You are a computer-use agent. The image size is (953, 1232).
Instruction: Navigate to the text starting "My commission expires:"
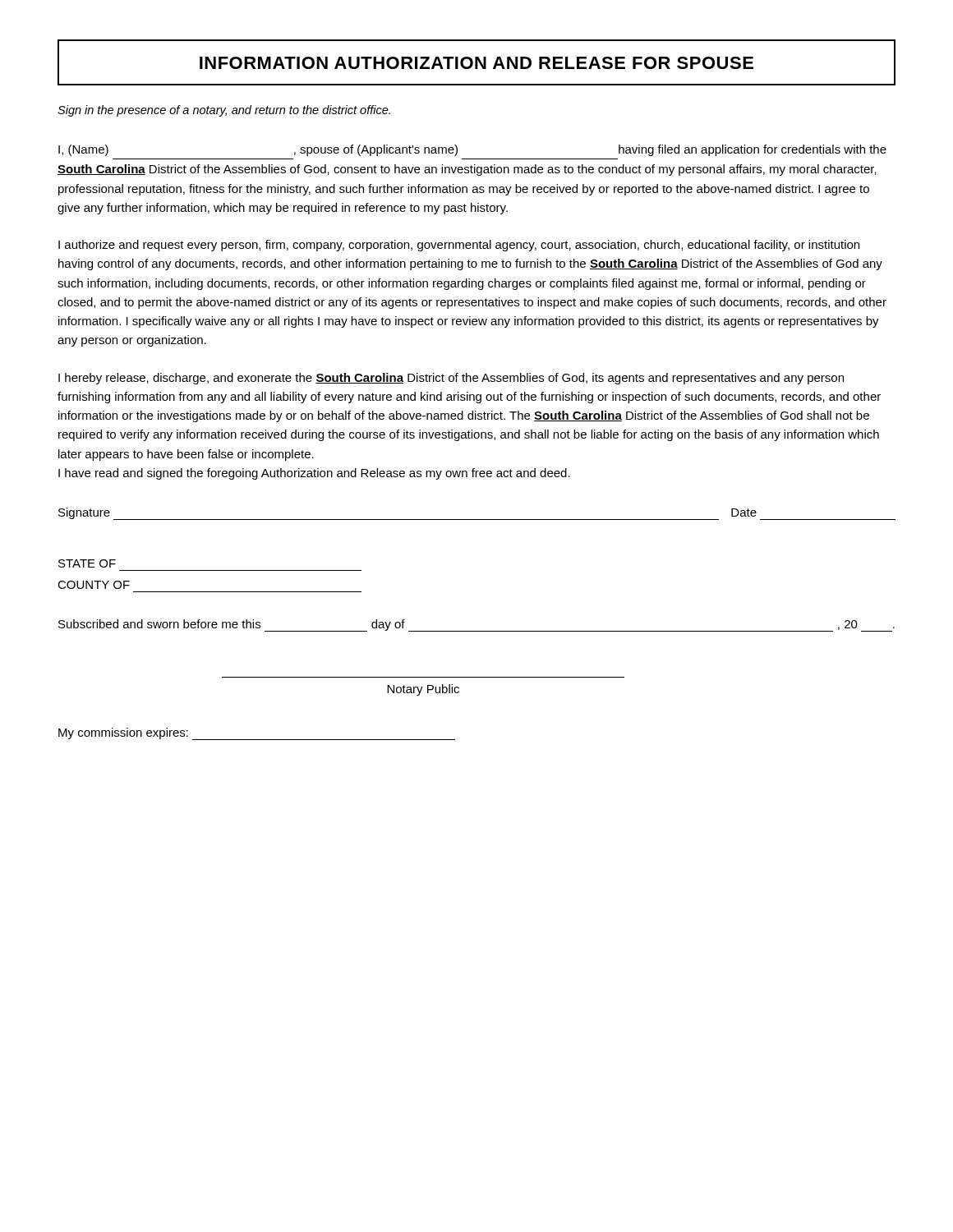click(x=256, y=733)
